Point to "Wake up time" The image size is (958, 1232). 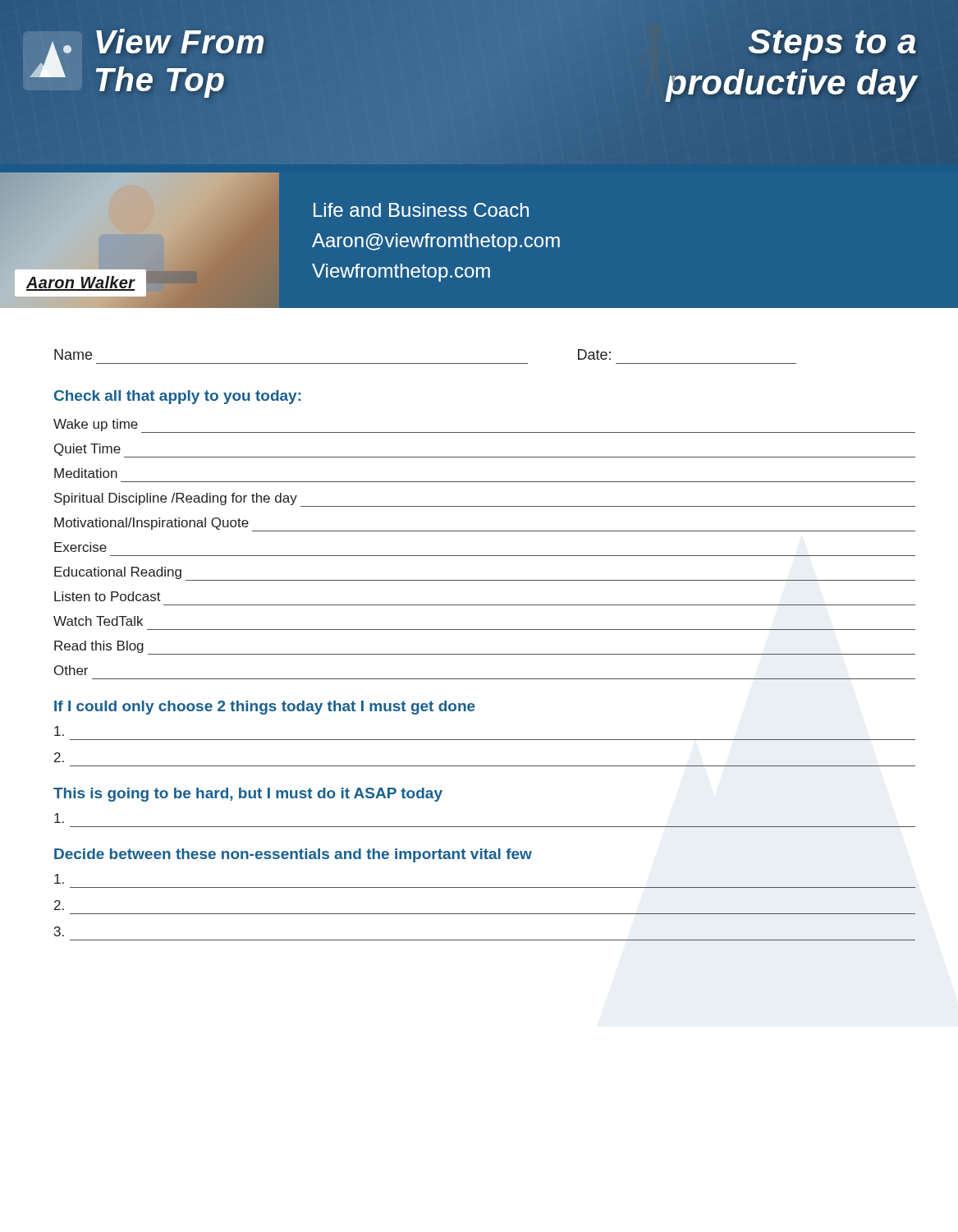tap(484, 425)
